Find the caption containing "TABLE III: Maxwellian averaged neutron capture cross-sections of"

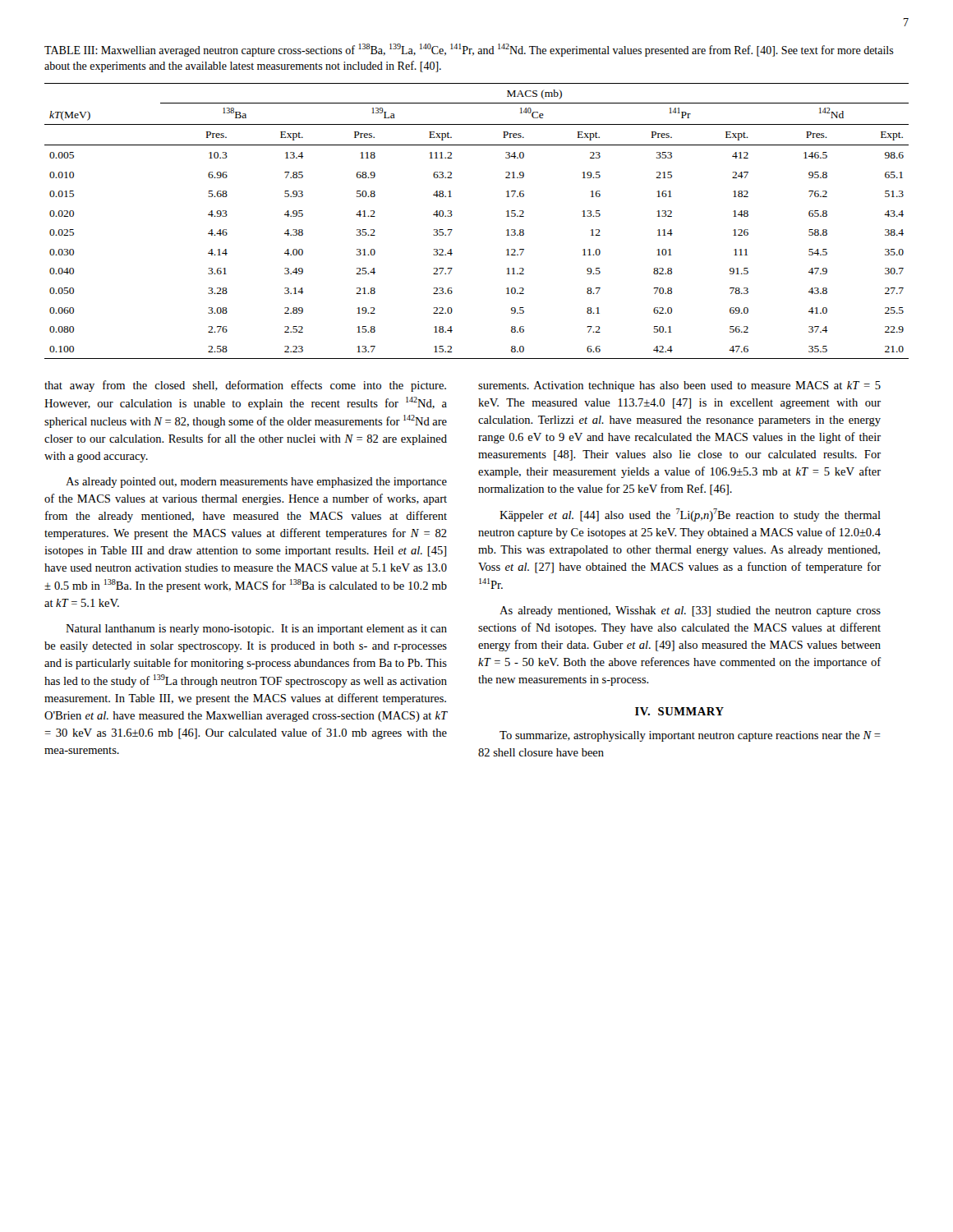469,57
